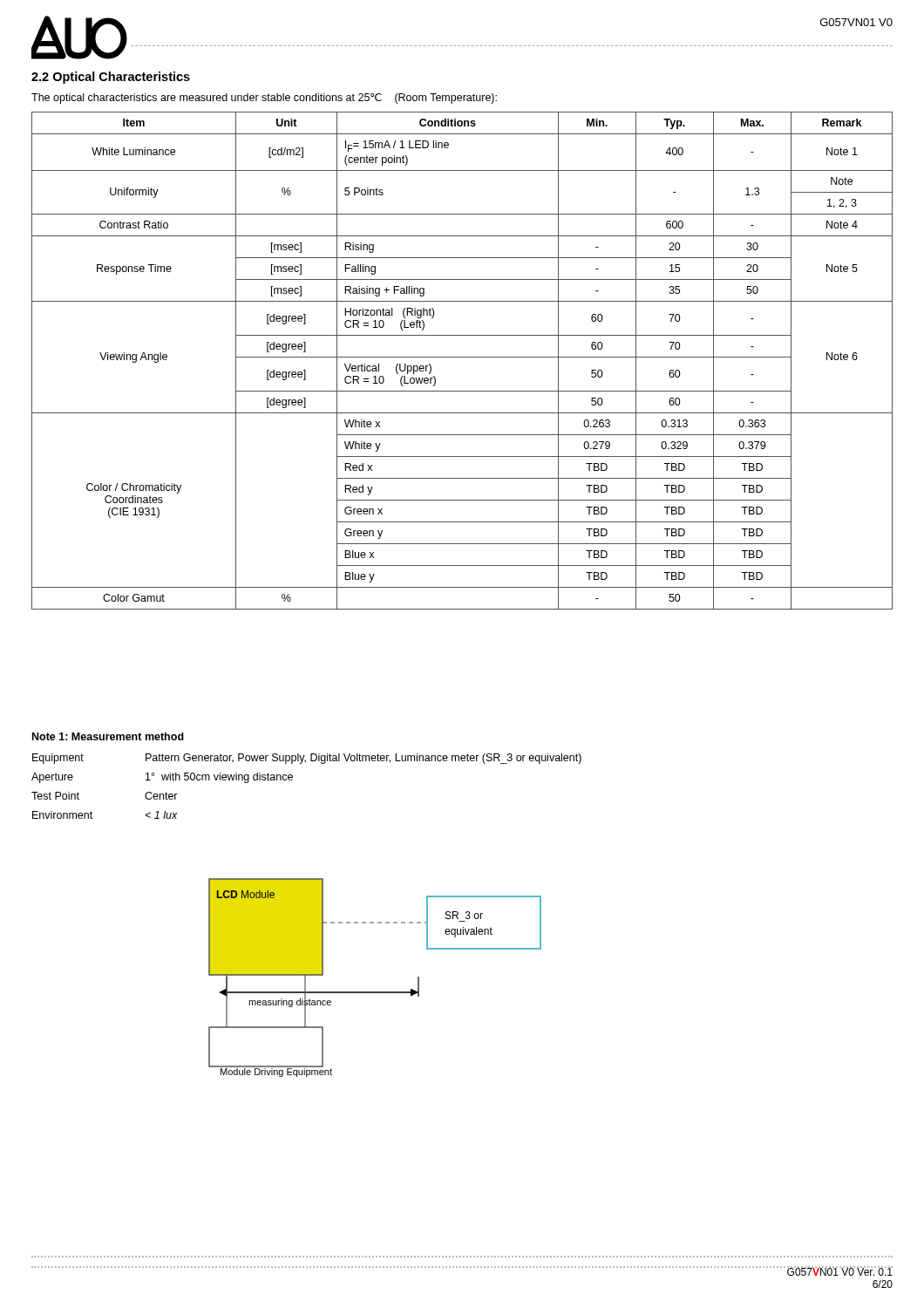Image resolution: width=924 pixels, height=1308 pixels.
Task: Point to "Test Point Center"
Action: coord(58,797)
